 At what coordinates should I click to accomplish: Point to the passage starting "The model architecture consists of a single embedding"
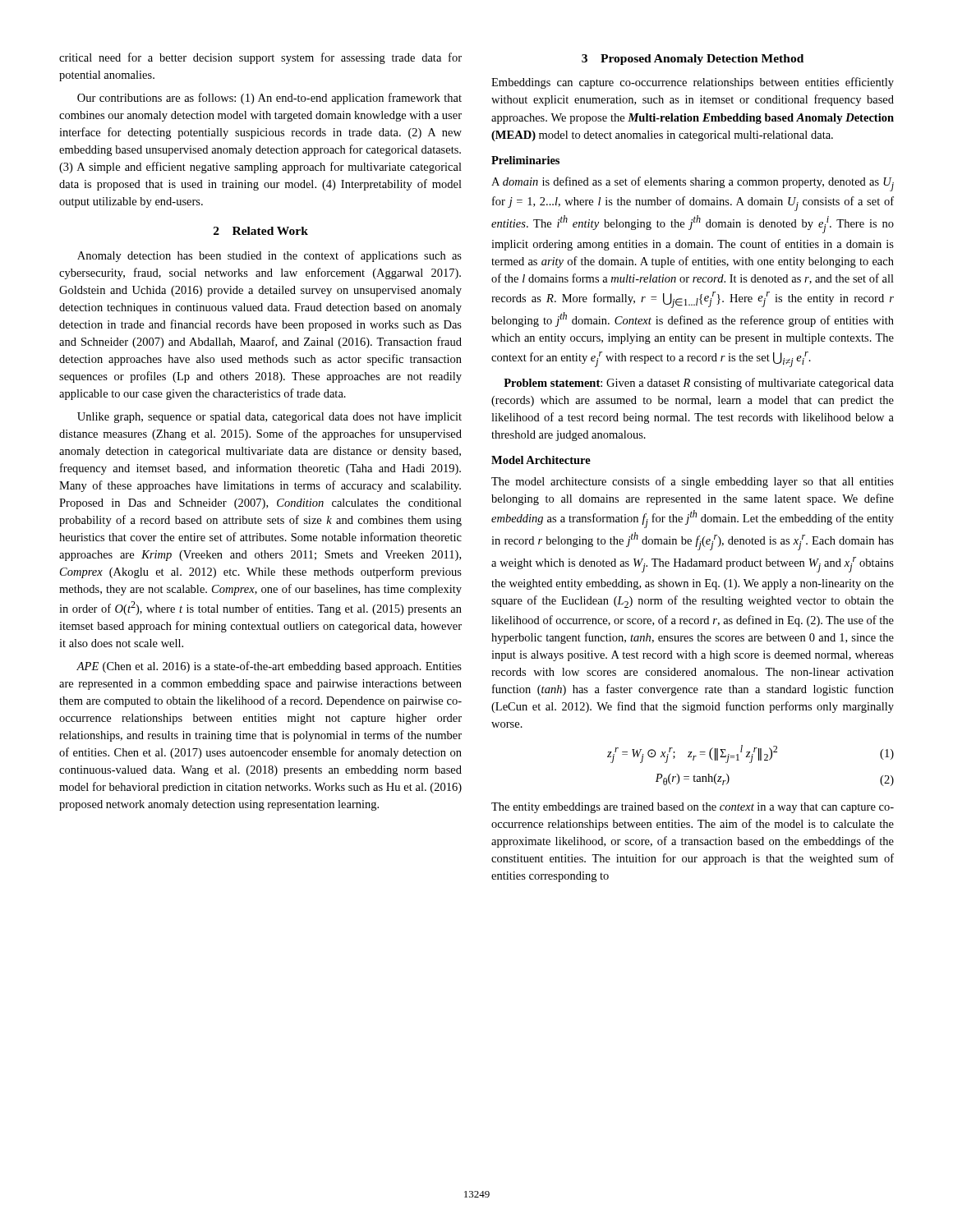point(693,603)
